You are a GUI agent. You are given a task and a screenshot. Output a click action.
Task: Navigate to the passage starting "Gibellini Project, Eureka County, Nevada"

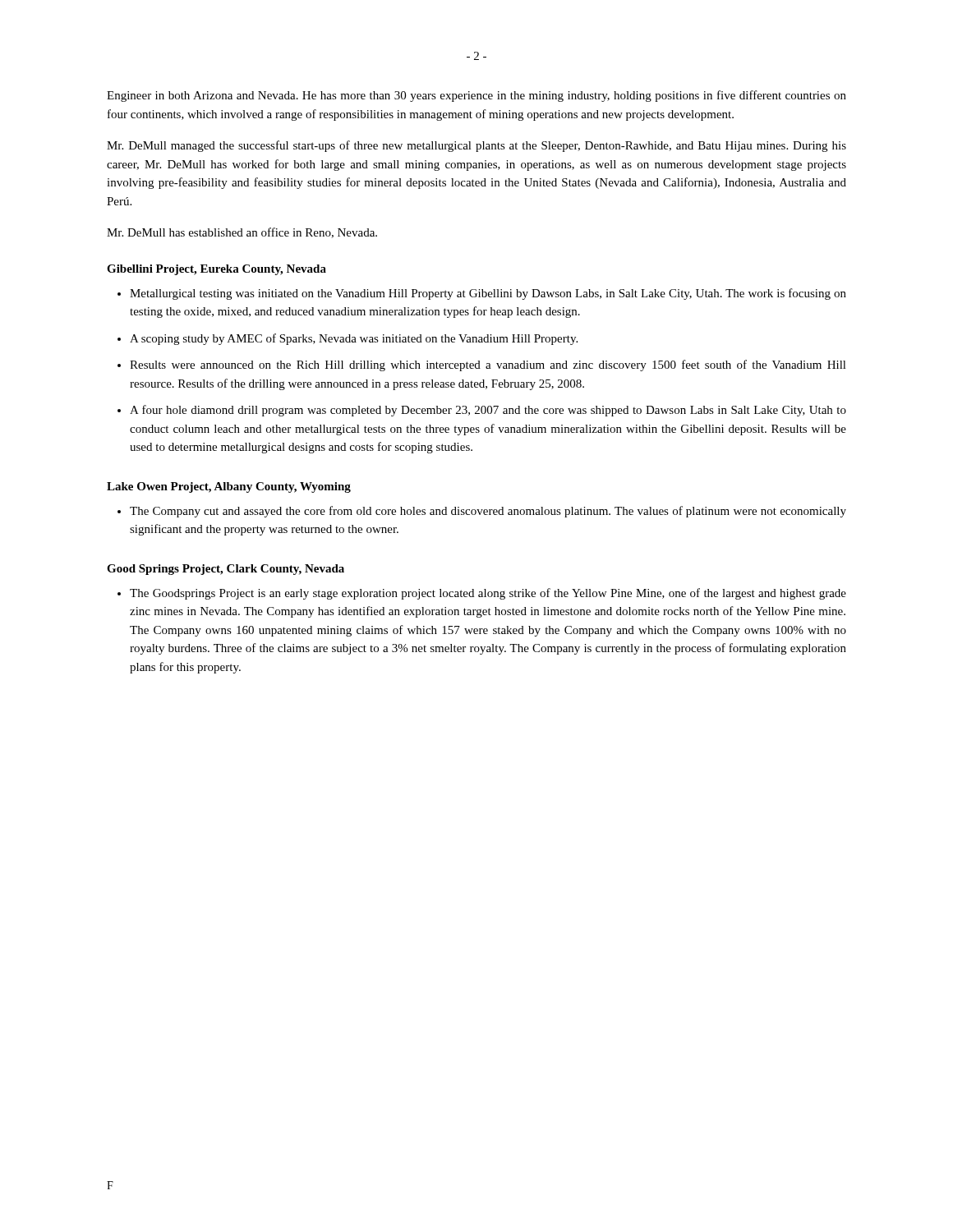pyautogui.click(x=216, y=268)
